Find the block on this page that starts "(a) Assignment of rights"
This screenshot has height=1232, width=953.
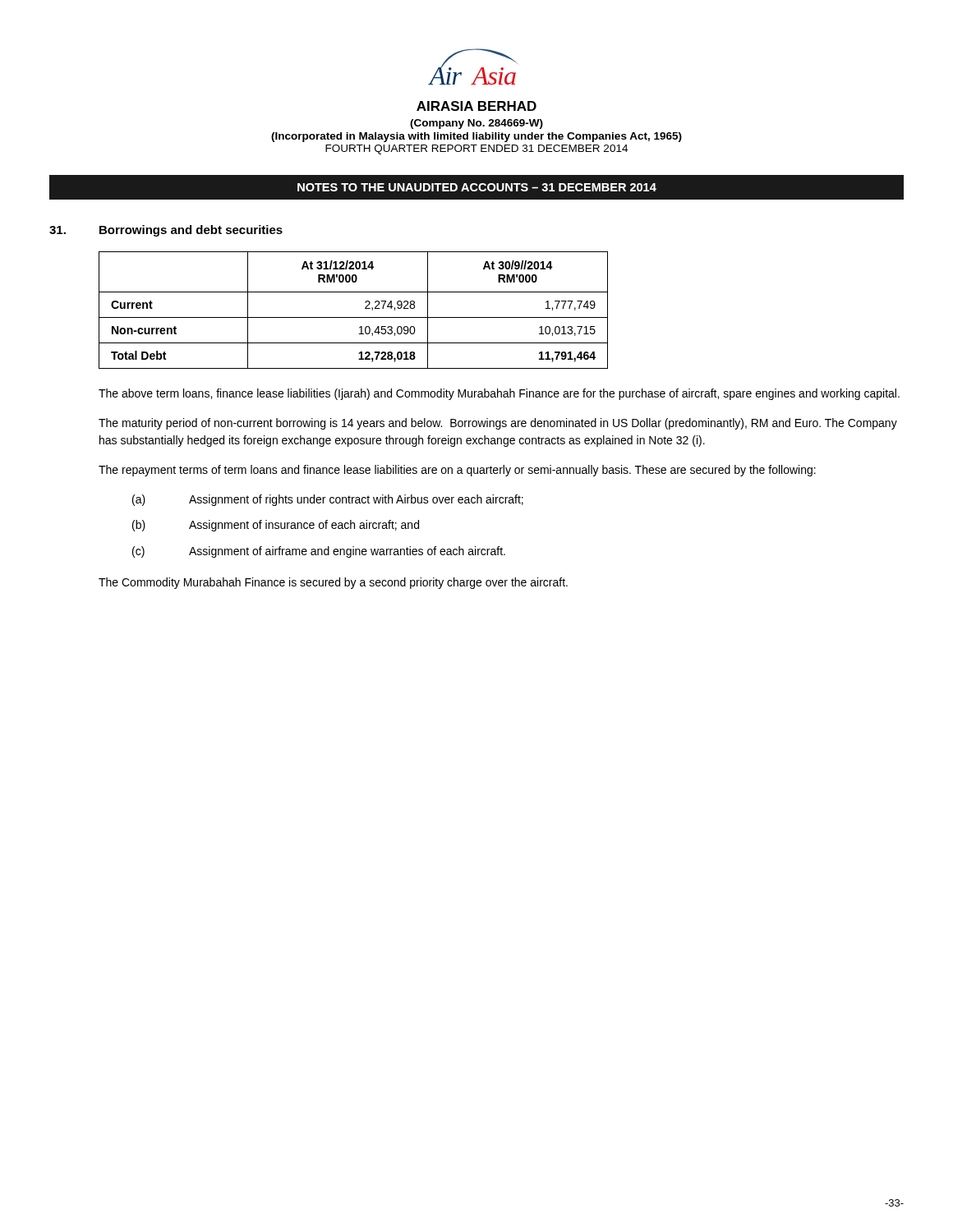point(518,500)
